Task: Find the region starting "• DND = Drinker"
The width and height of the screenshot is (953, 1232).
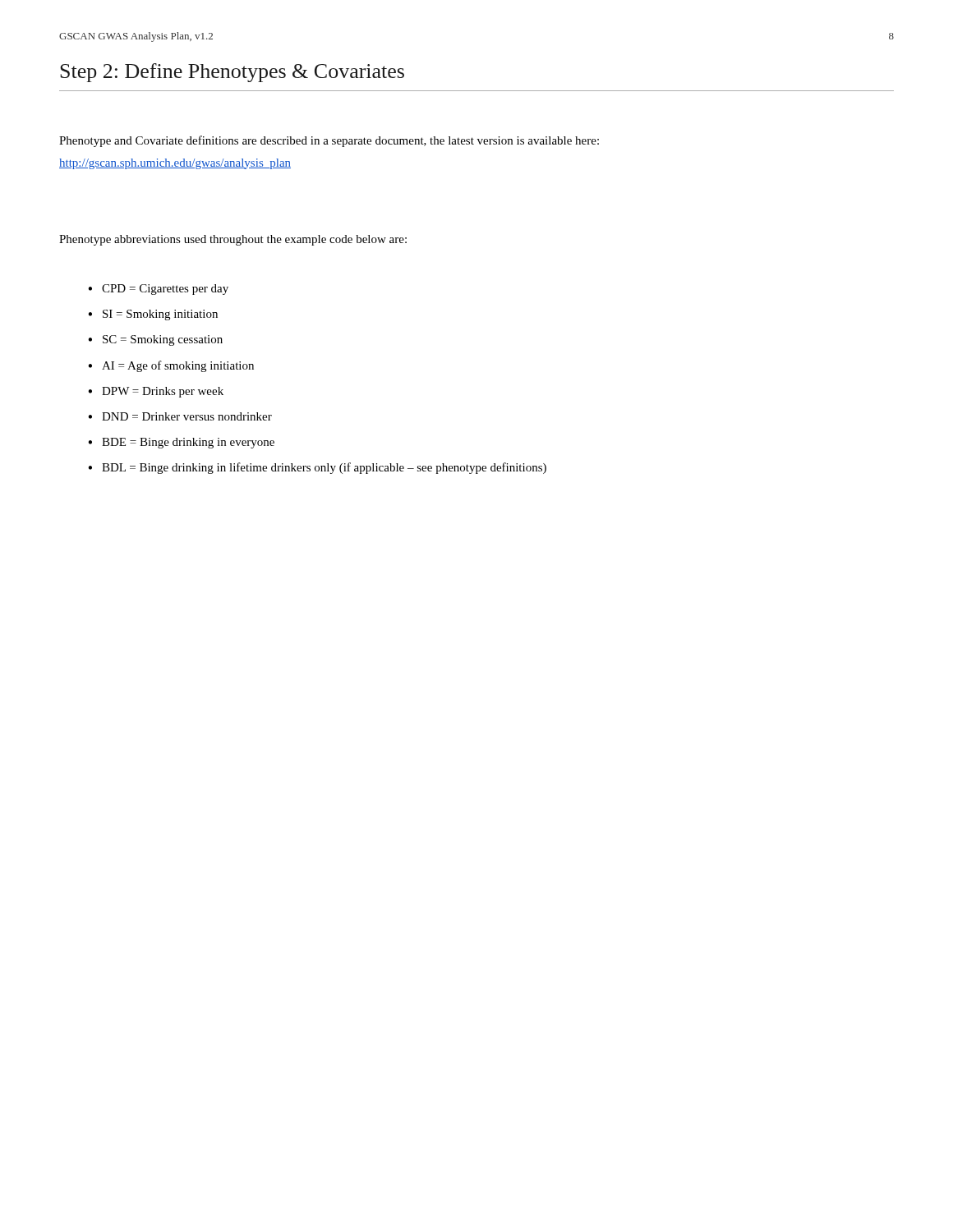Action: click(180, 416)
